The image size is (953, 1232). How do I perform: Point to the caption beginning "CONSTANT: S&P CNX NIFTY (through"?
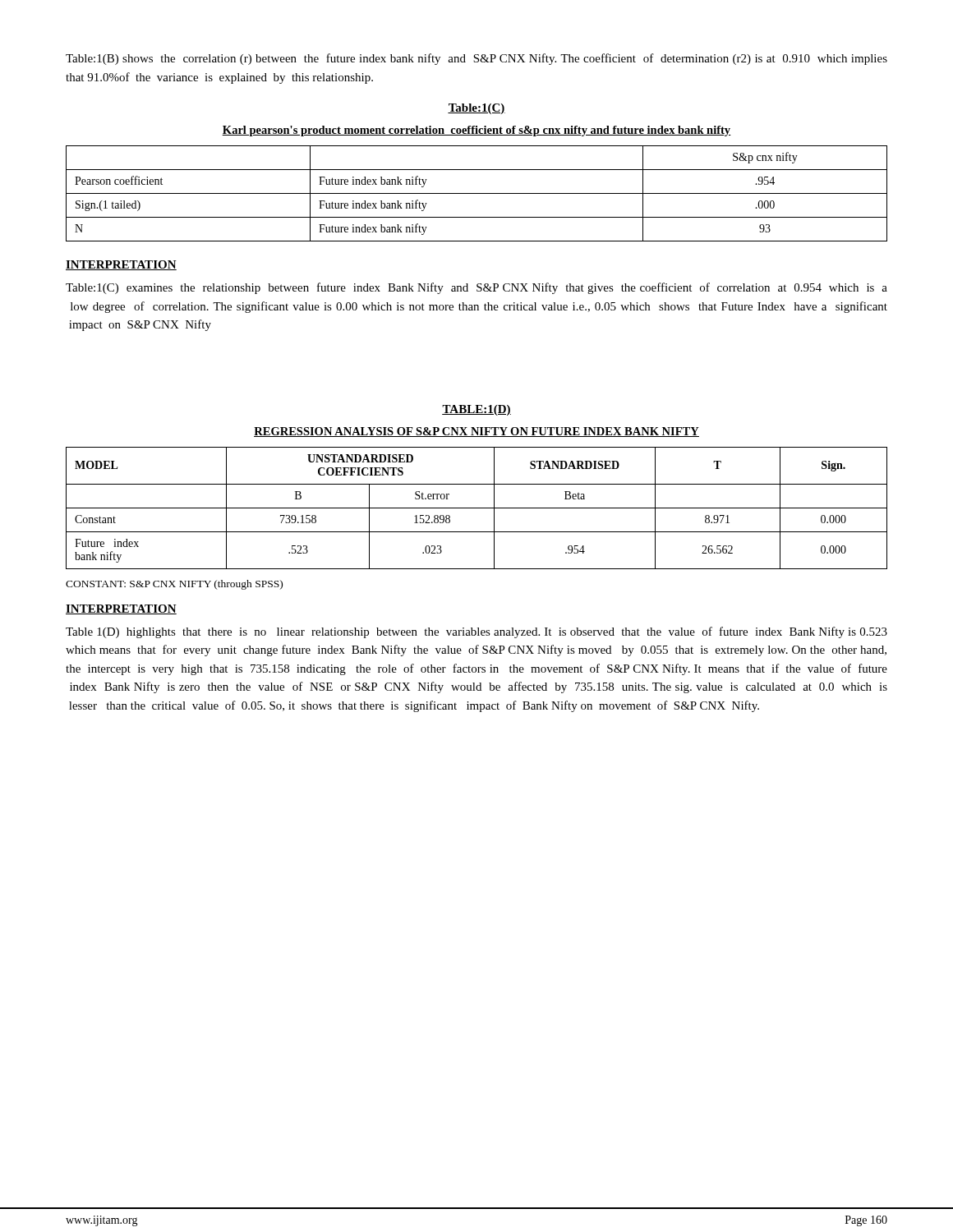coord(174,583)
